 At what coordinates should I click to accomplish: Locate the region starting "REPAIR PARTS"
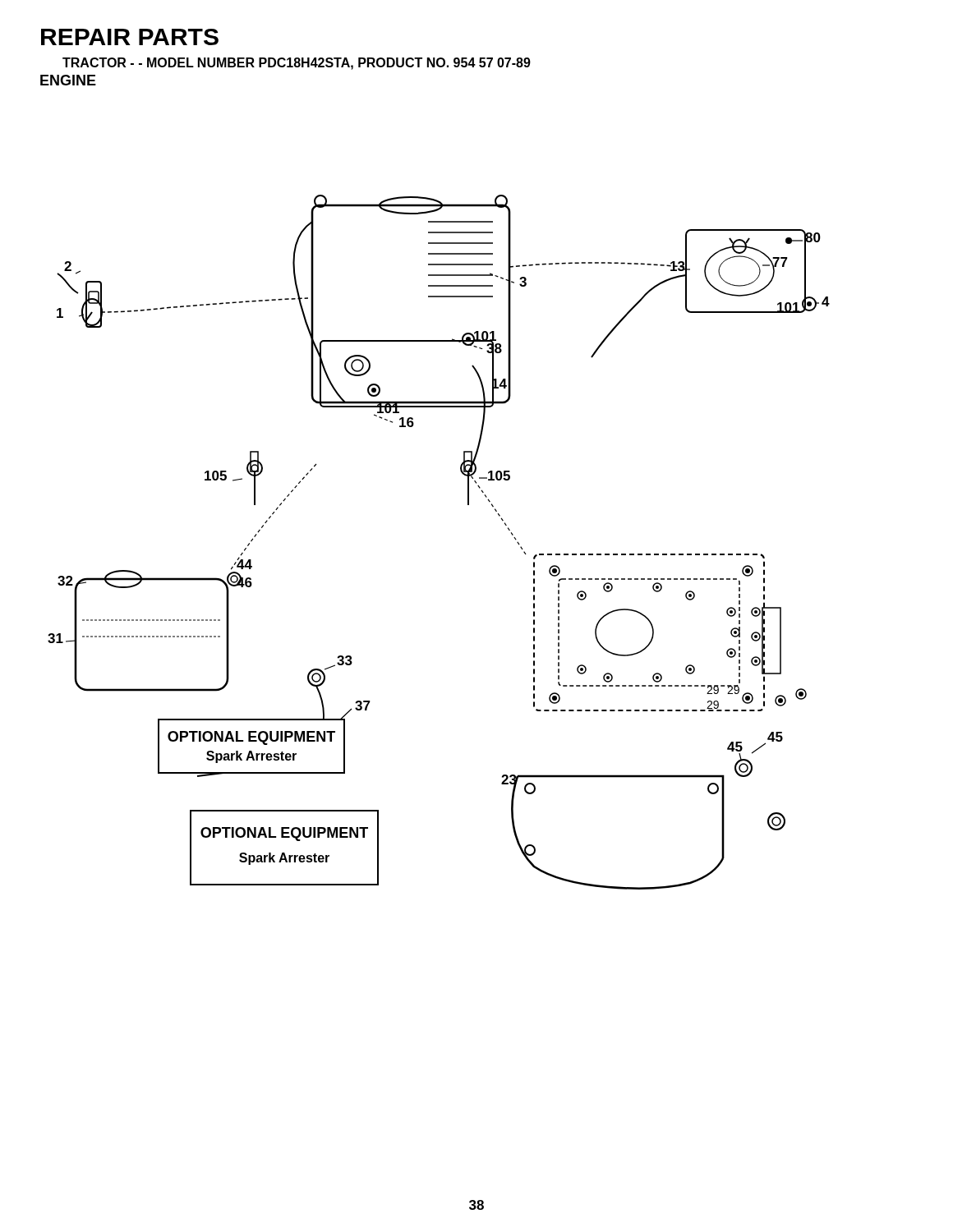click(129, 37)
